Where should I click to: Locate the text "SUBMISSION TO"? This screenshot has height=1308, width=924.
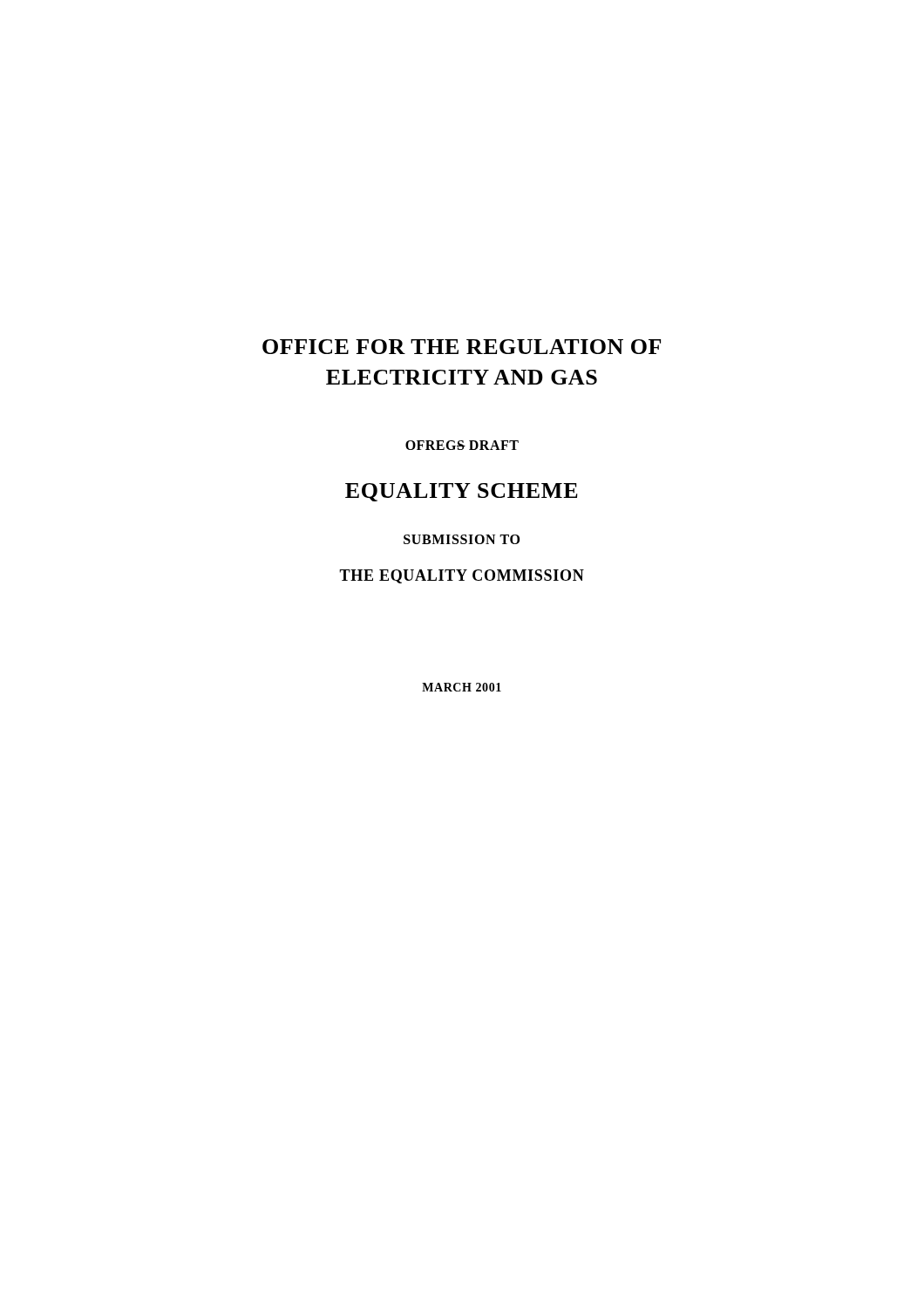pyautogui.click(x=462, y=539)
